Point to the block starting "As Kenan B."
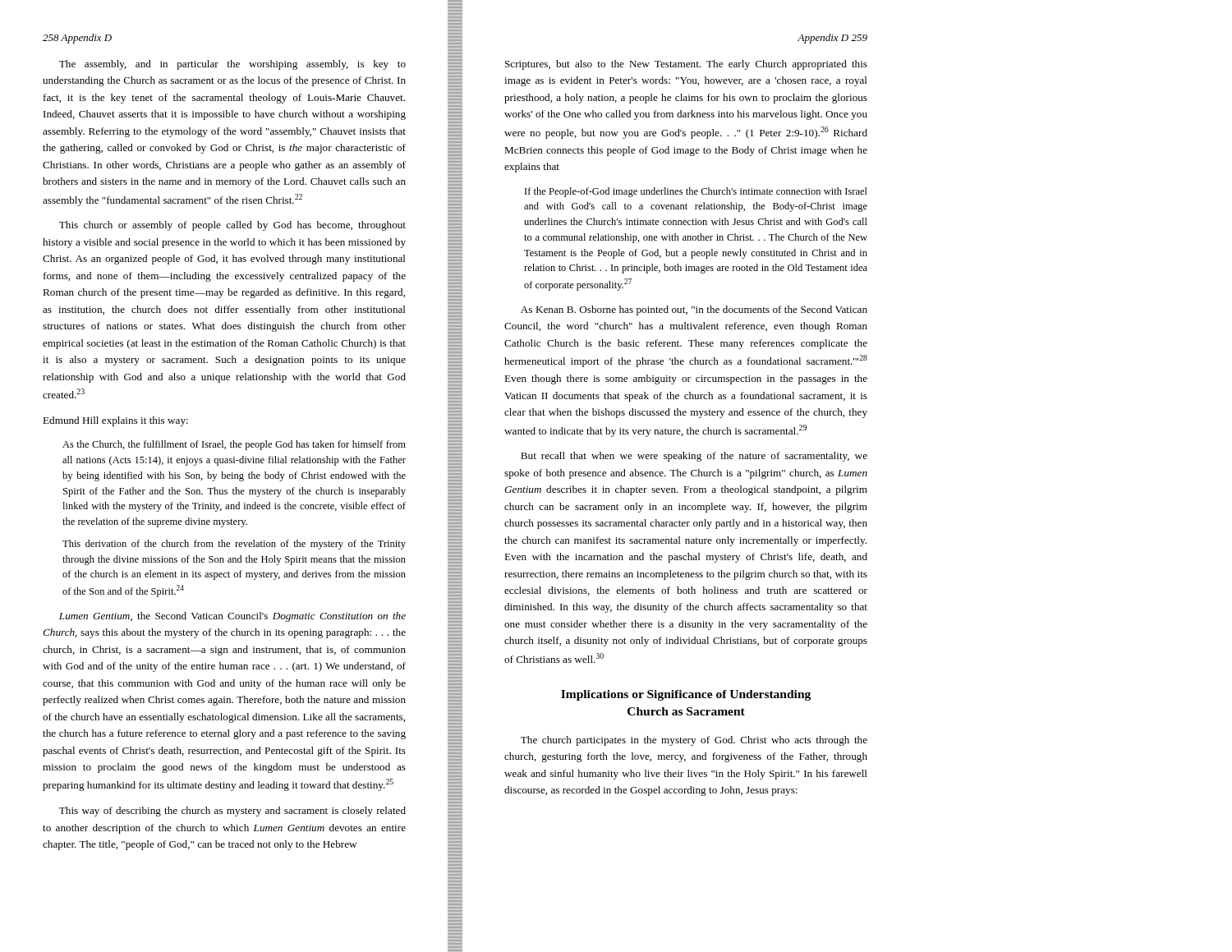 pyautogui.click(x=686, y=371)
